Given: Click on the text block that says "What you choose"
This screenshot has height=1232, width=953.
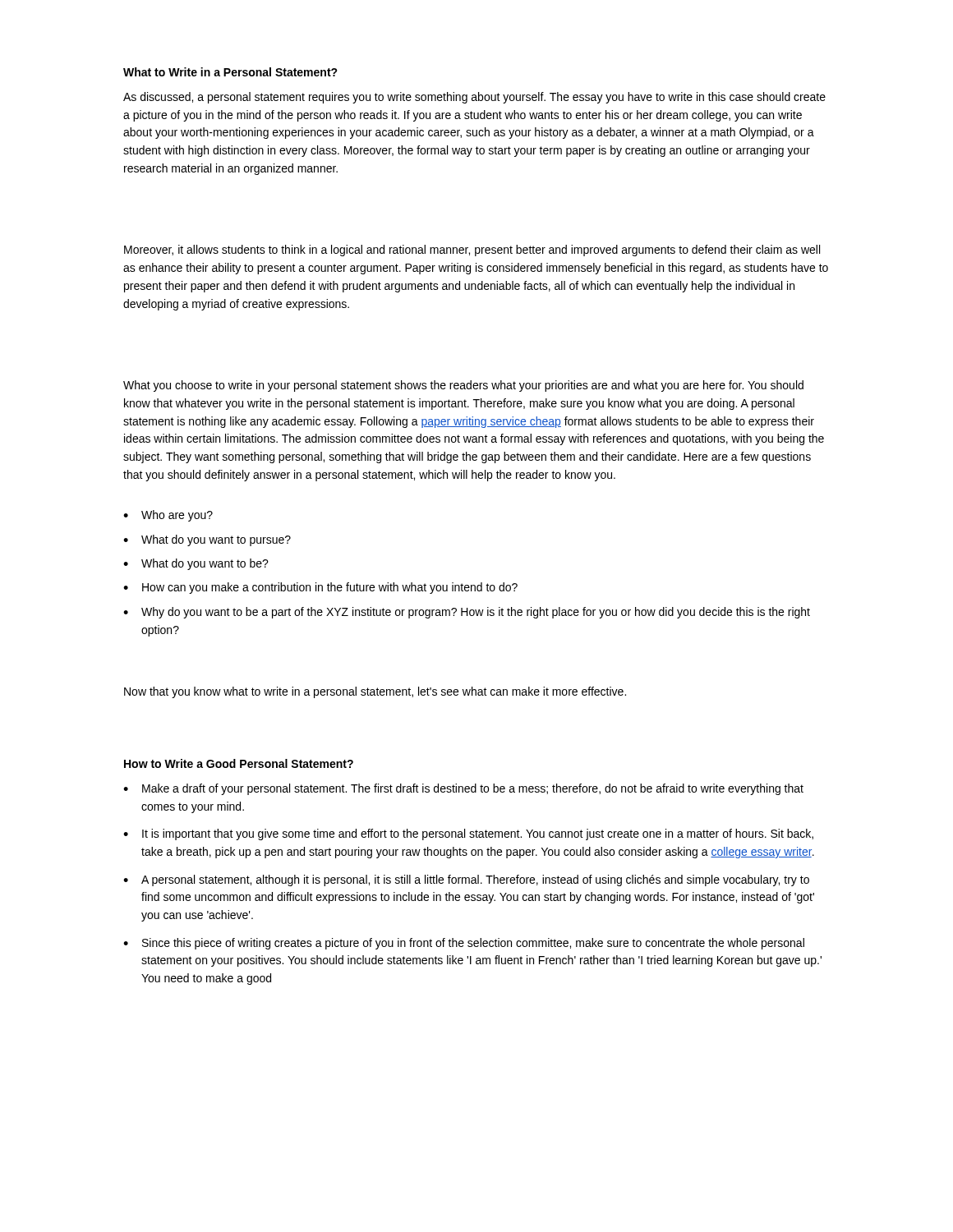Looking at the screenshot, I should click(474, 430).
